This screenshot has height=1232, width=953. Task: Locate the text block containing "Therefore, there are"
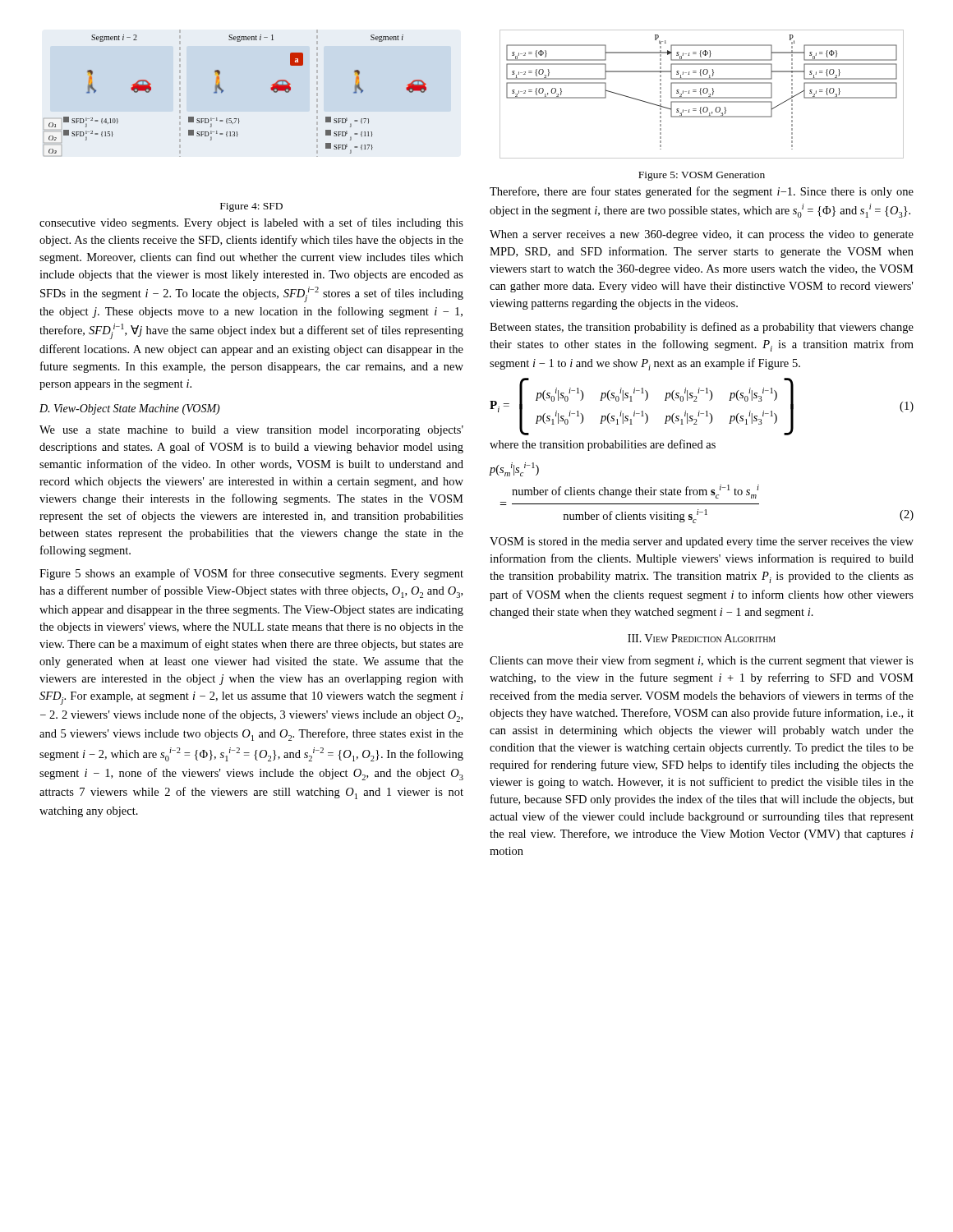coord(702,202)
